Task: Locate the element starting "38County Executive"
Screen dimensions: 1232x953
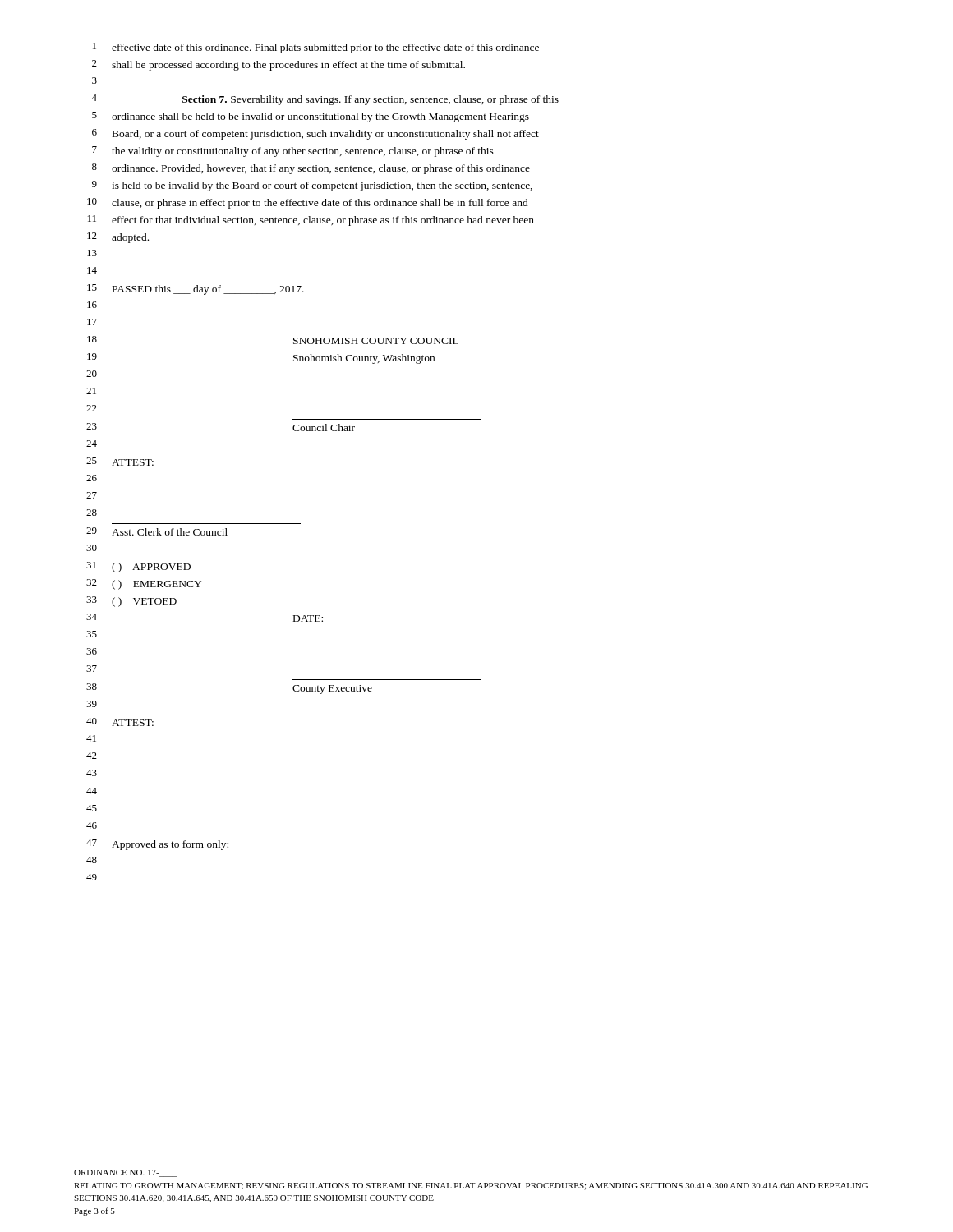Action: (476, 688)
